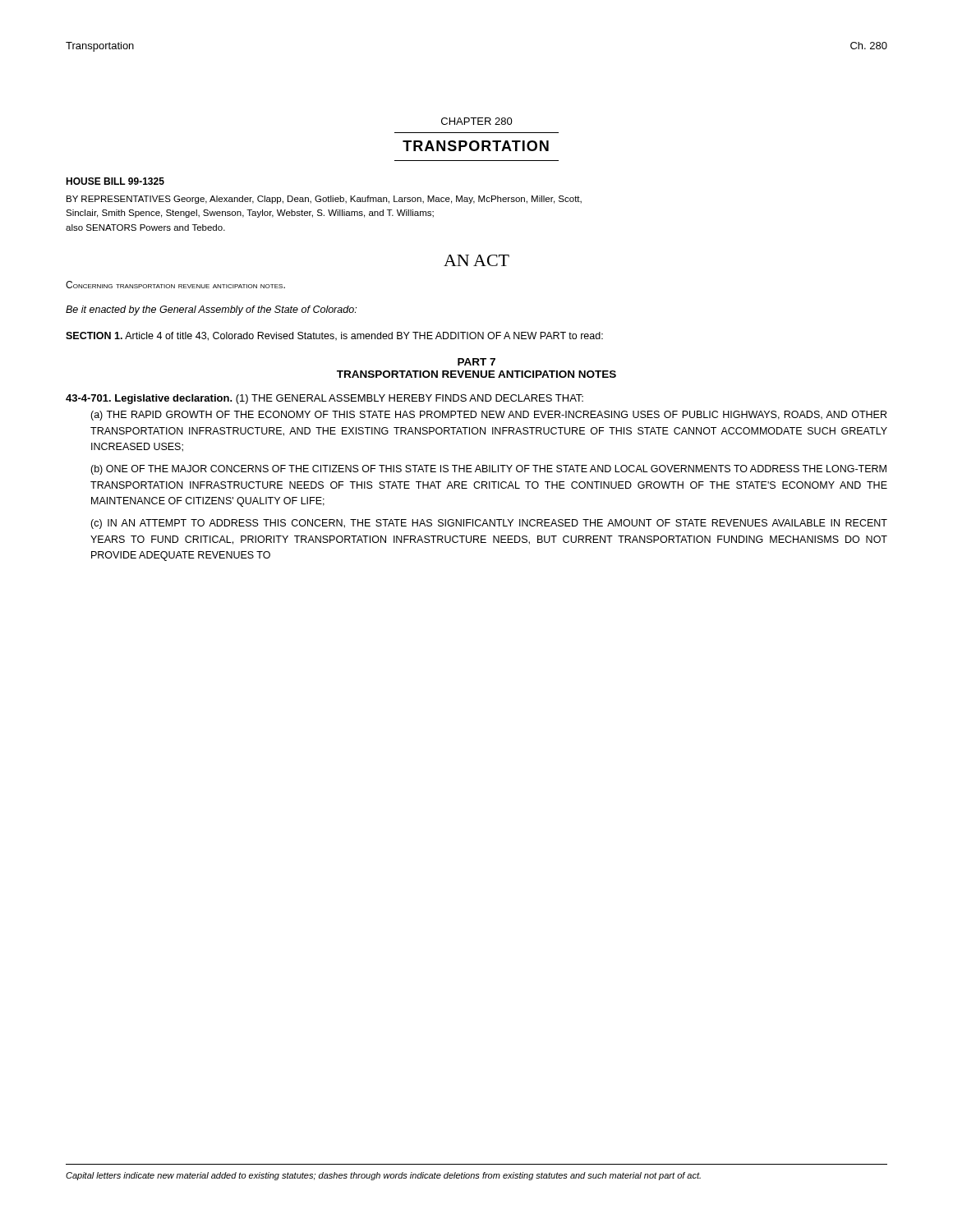
Task: Navigate to the block starting "Be it enacted by the General Assembly"
Action: coord(211,309)
